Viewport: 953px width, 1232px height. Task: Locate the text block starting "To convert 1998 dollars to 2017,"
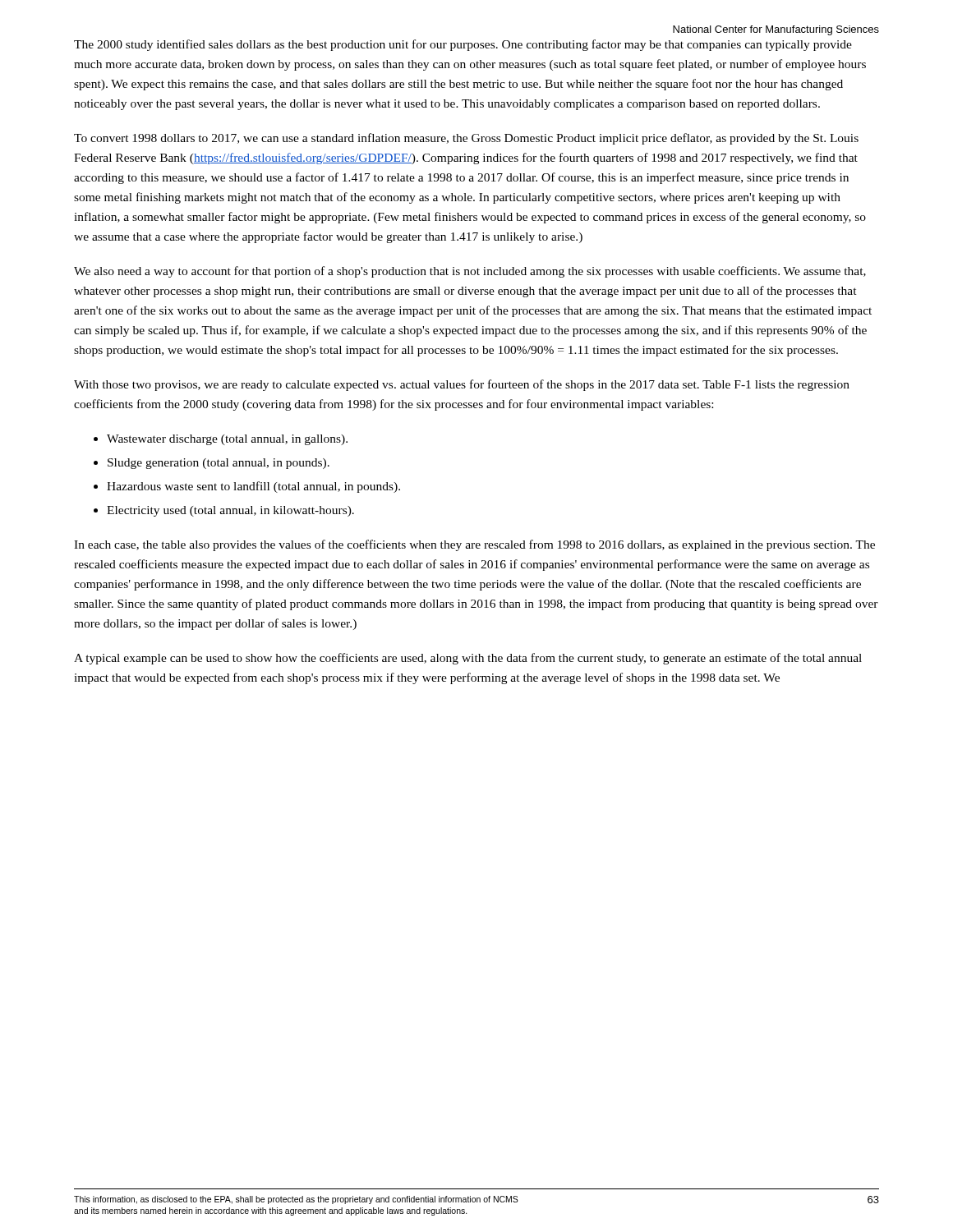tap(470, 187)
